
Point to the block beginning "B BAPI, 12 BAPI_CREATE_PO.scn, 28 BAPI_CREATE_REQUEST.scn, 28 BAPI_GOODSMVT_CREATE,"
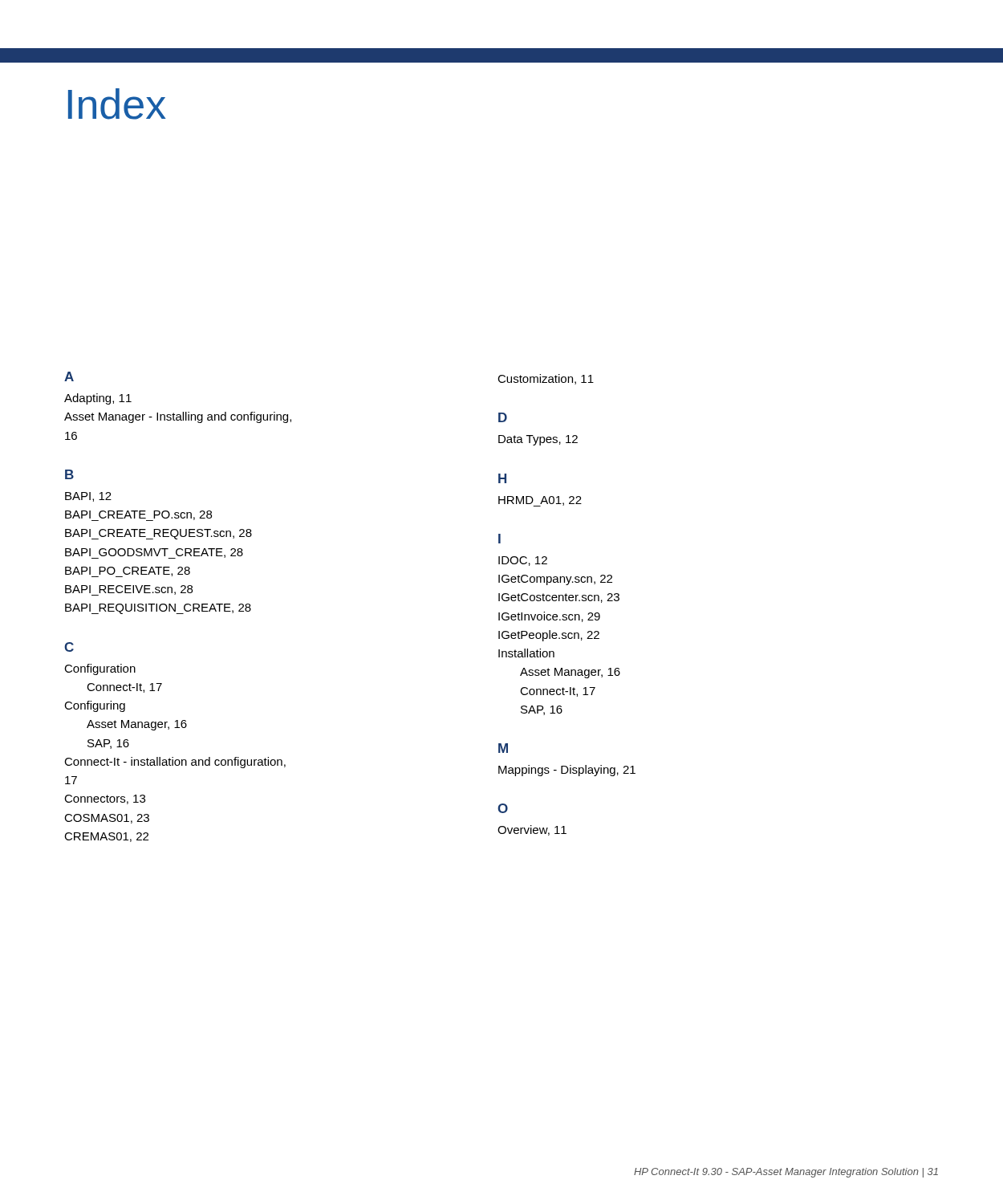pos(69,474)
